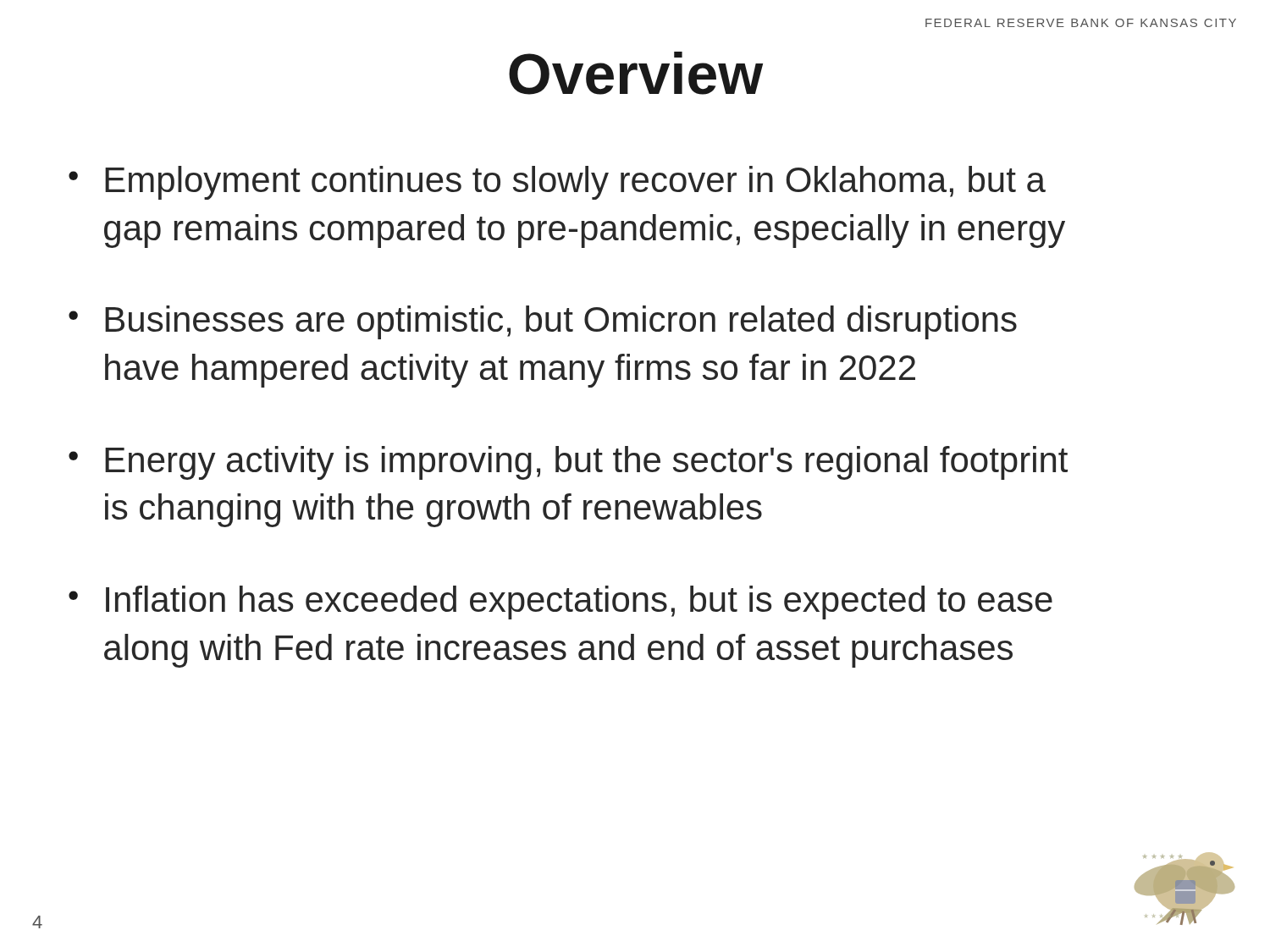1270x952 pixels.
Task: Click the title
Action: (635, 74)
